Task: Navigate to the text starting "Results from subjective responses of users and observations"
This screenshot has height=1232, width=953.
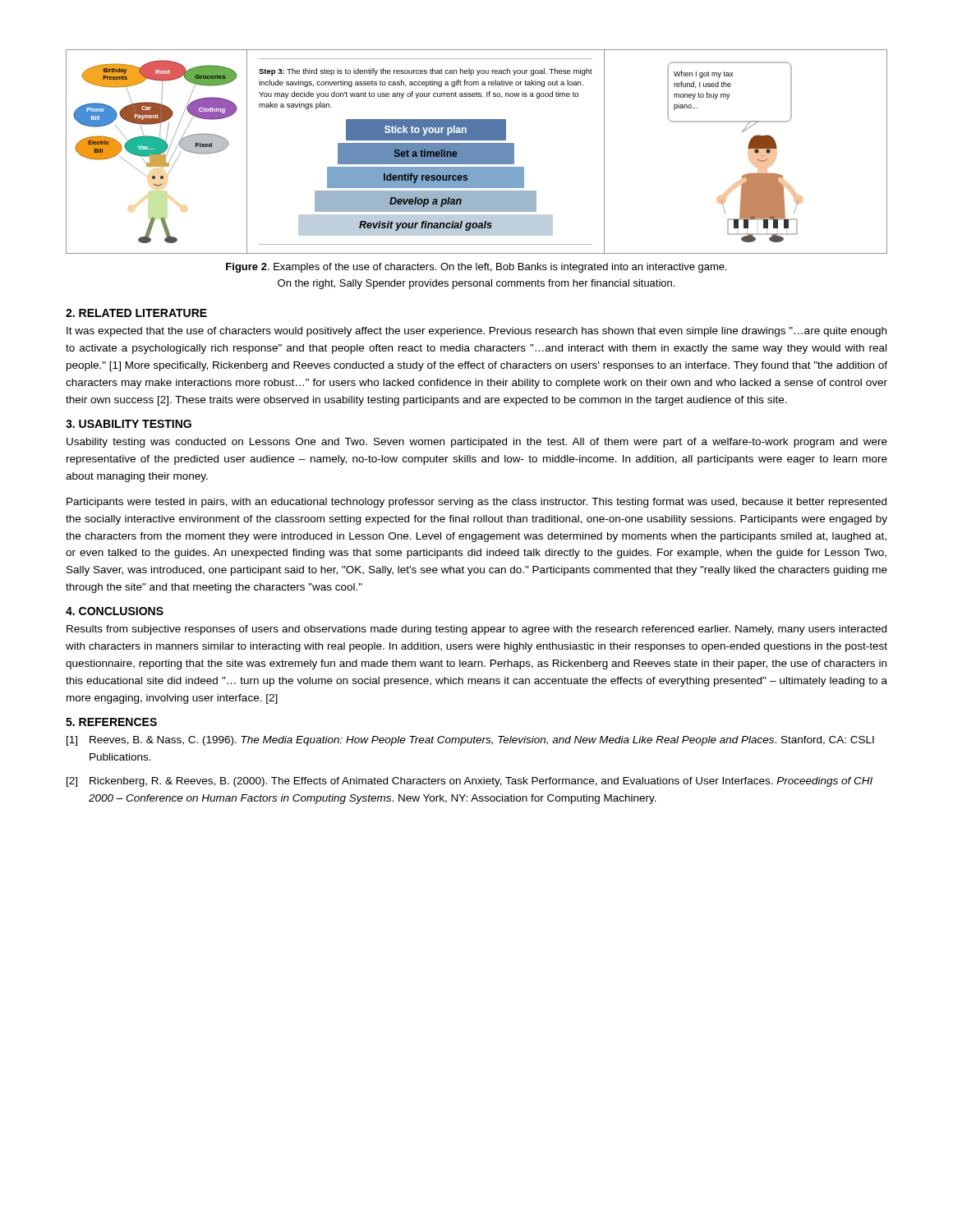Action: coord(476,663)
